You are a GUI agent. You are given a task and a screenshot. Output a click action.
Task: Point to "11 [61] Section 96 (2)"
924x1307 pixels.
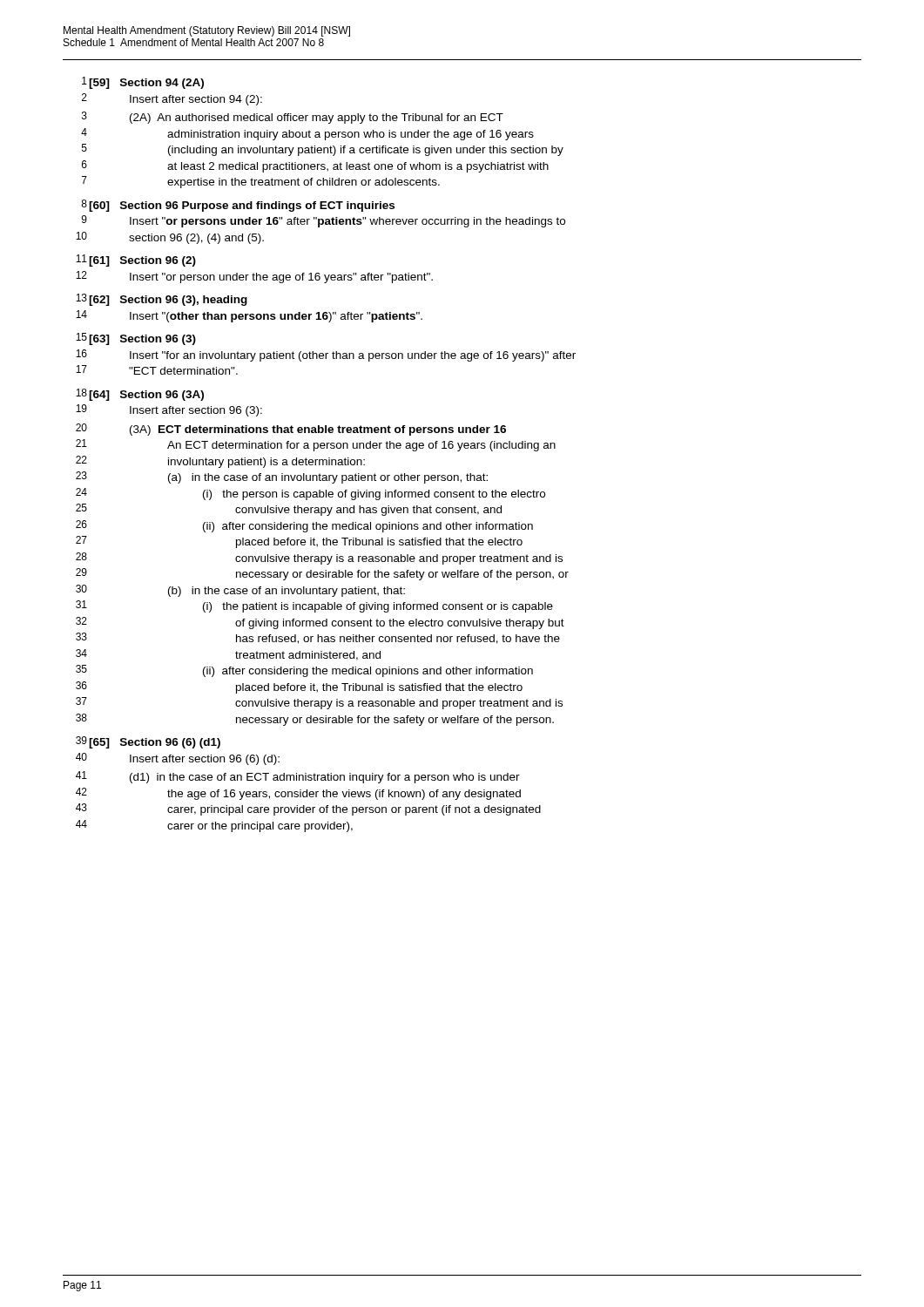coord(136,261)
